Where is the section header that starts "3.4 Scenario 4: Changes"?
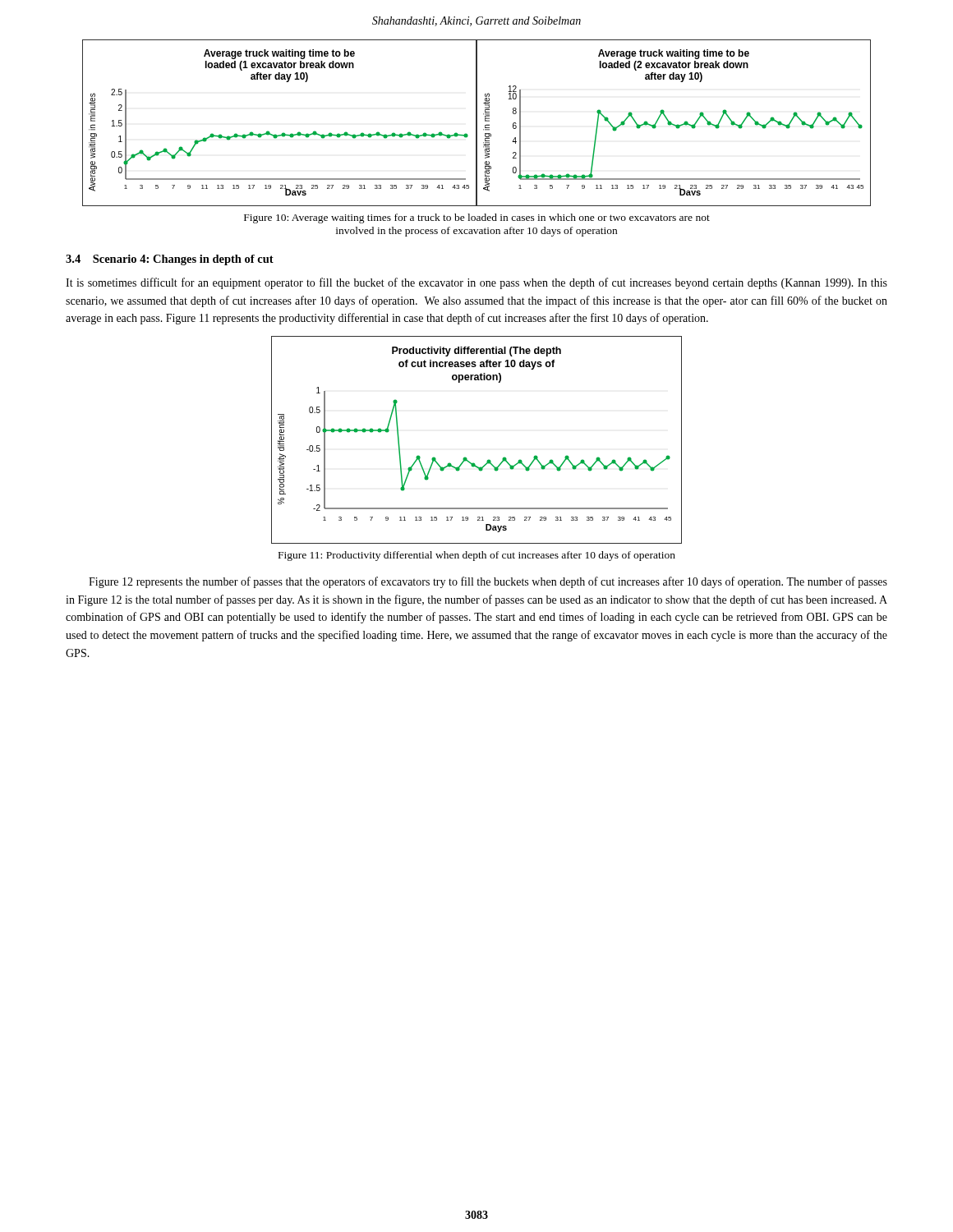This screenshot has height=1232, width=953. click(169, 259)
